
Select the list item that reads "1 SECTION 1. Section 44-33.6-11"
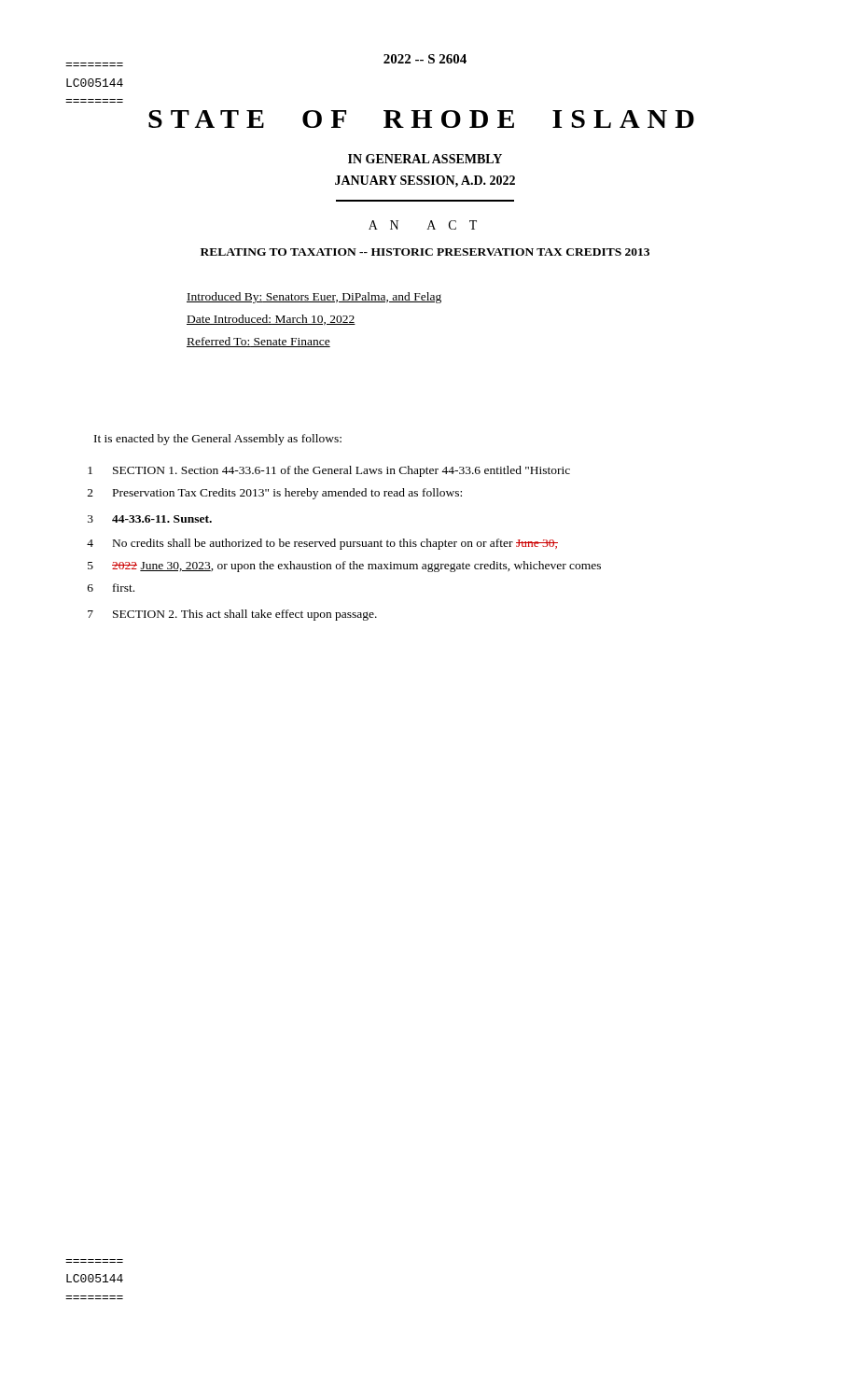(x=420, y=470)
